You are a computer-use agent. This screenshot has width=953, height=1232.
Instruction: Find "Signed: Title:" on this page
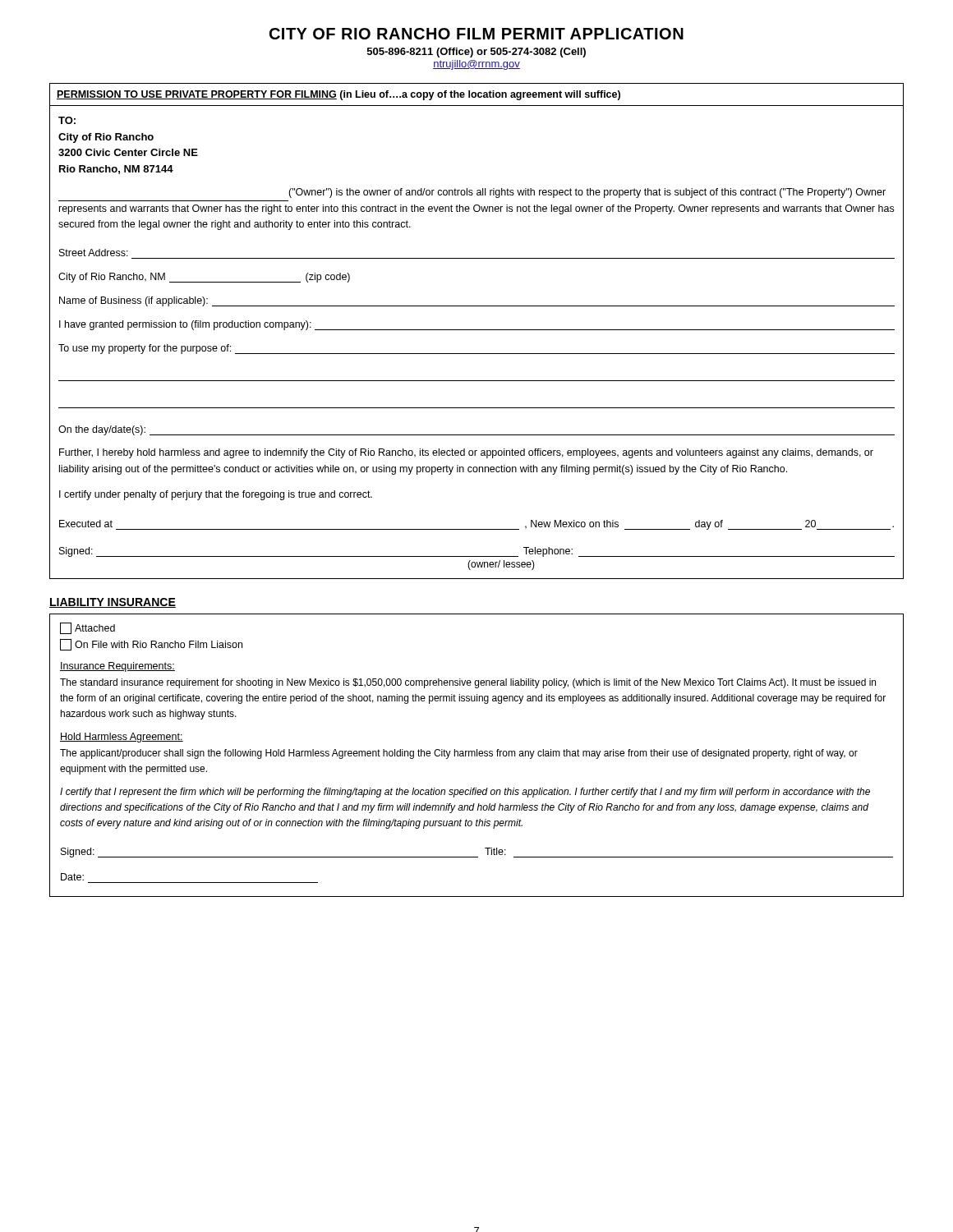click(476, 850)
